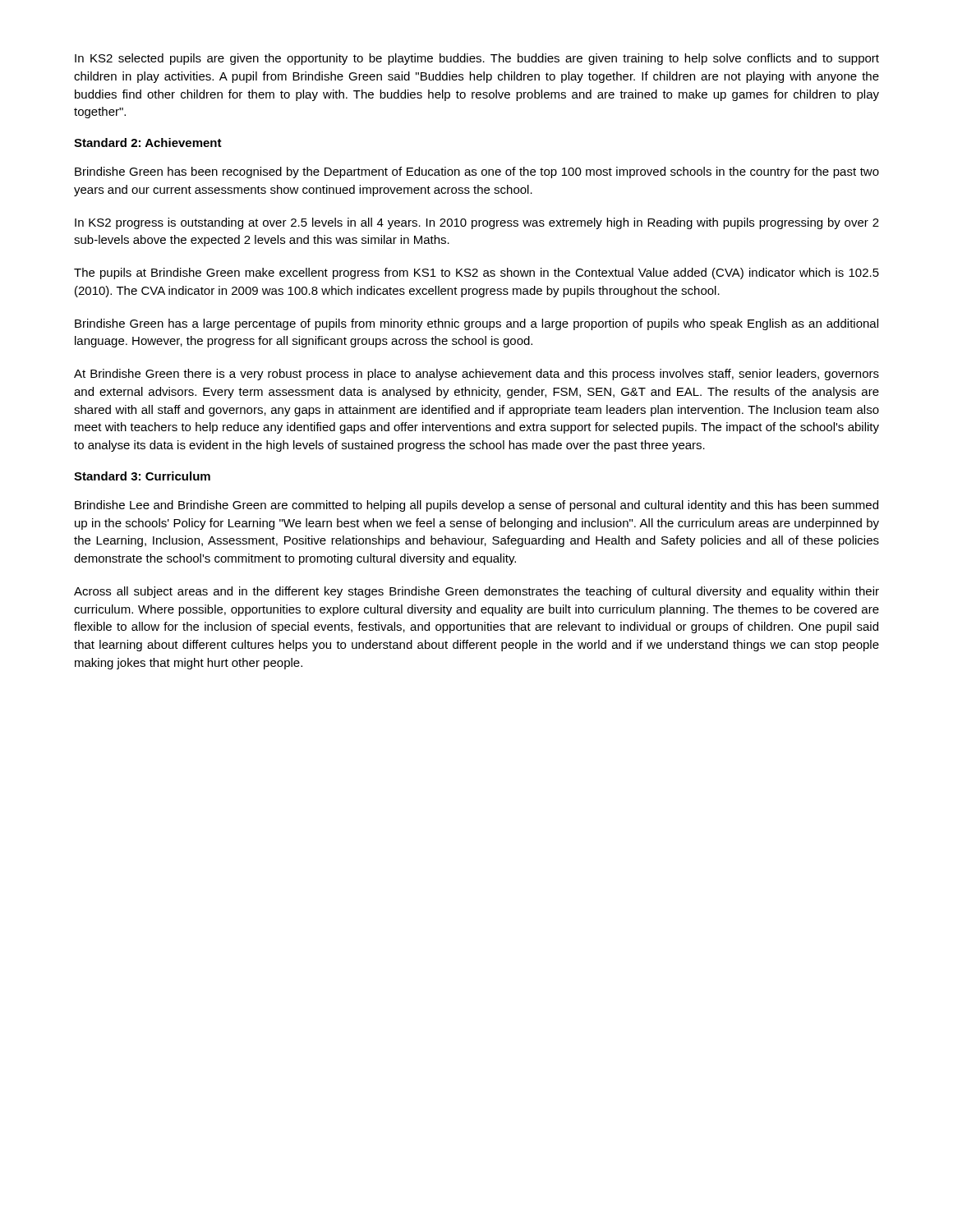Locate the text "Standard 2: Achievement"
Viewport: 953px width, 1232px height.
point(148,142)
